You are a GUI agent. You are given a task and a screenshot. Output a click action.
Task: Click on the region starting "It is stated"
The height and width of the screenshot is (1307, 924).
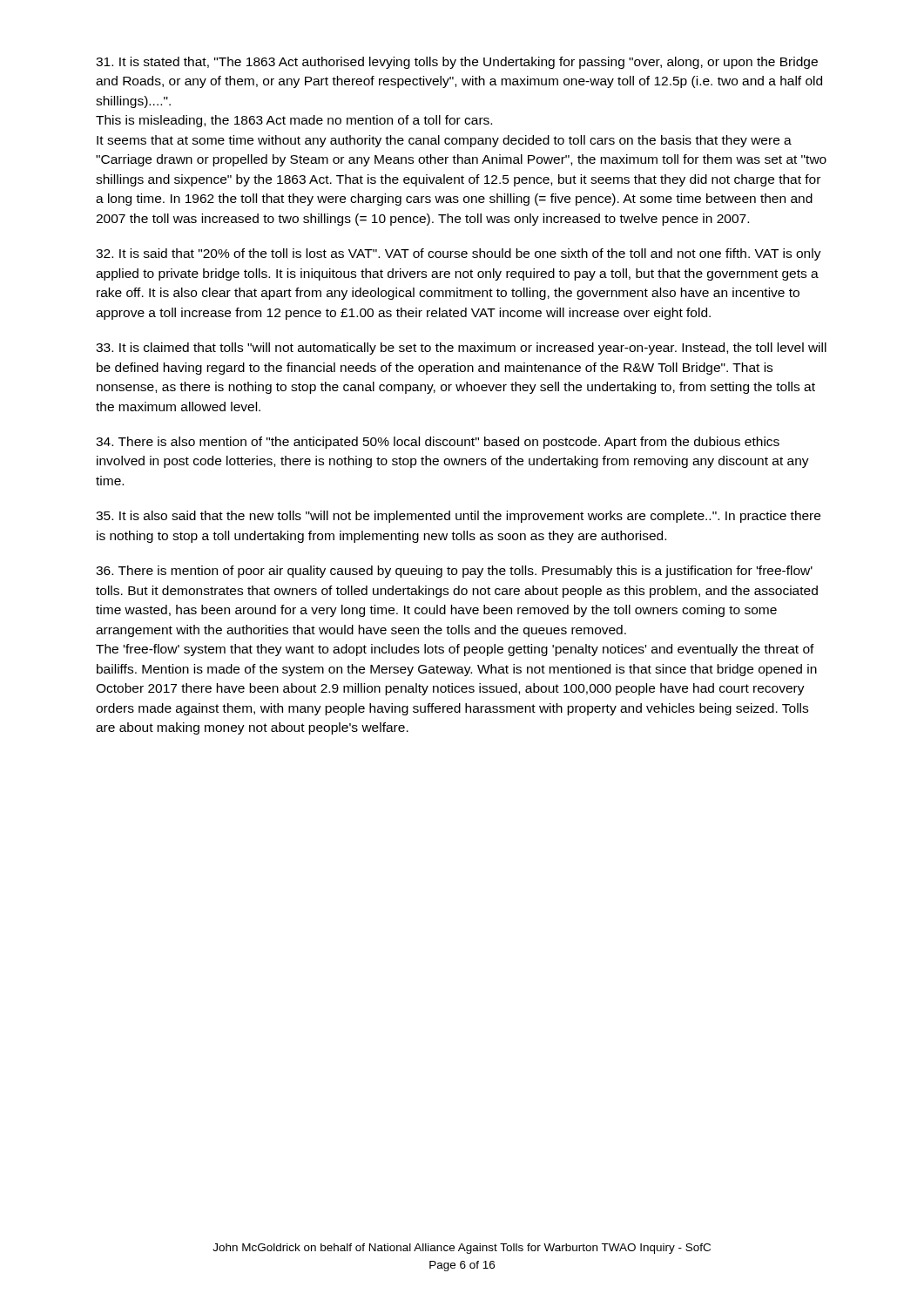(462, 140)
